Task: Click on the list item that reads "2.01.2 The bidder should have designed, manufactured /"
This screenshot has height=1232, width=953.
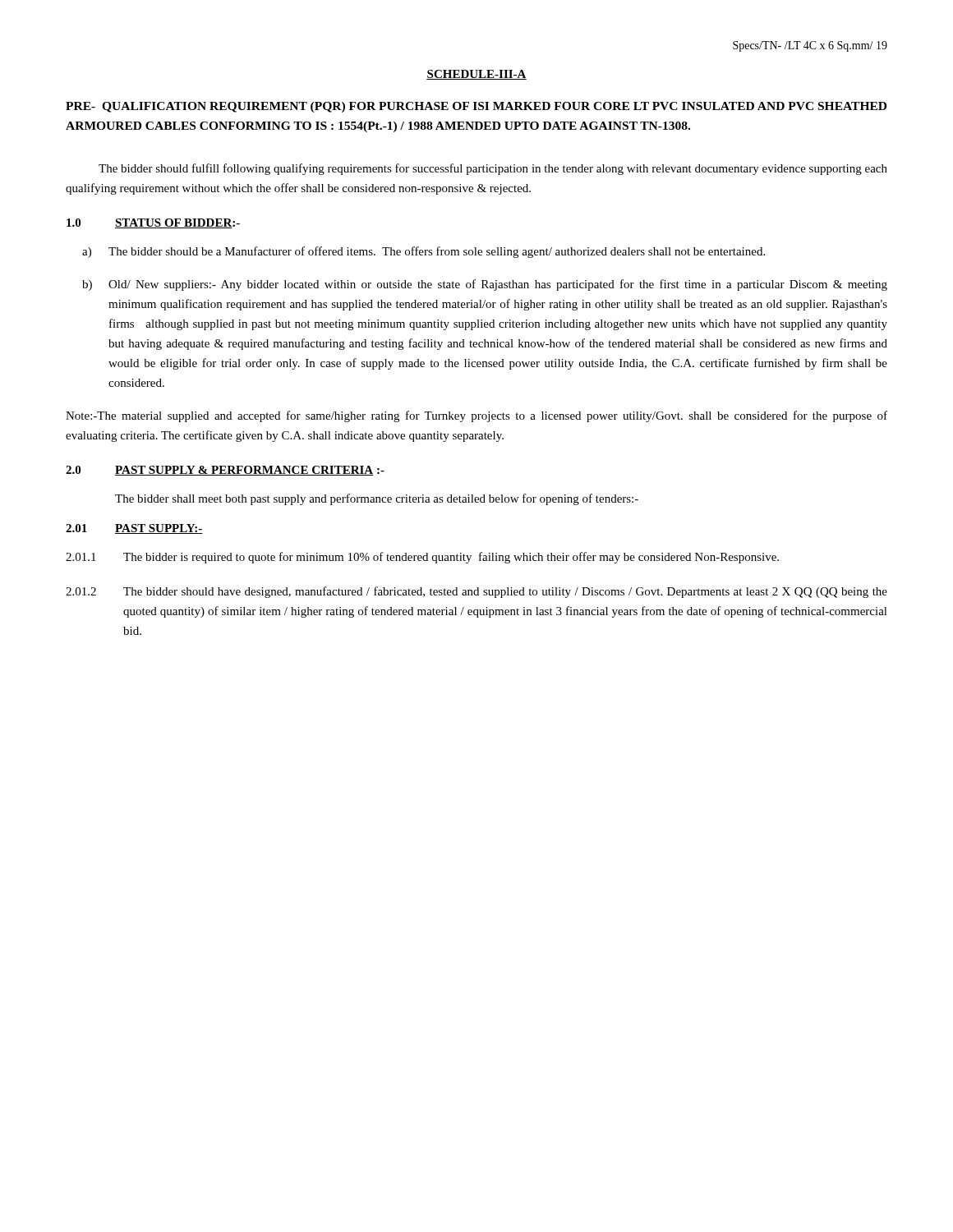Action: pos(476,611)
